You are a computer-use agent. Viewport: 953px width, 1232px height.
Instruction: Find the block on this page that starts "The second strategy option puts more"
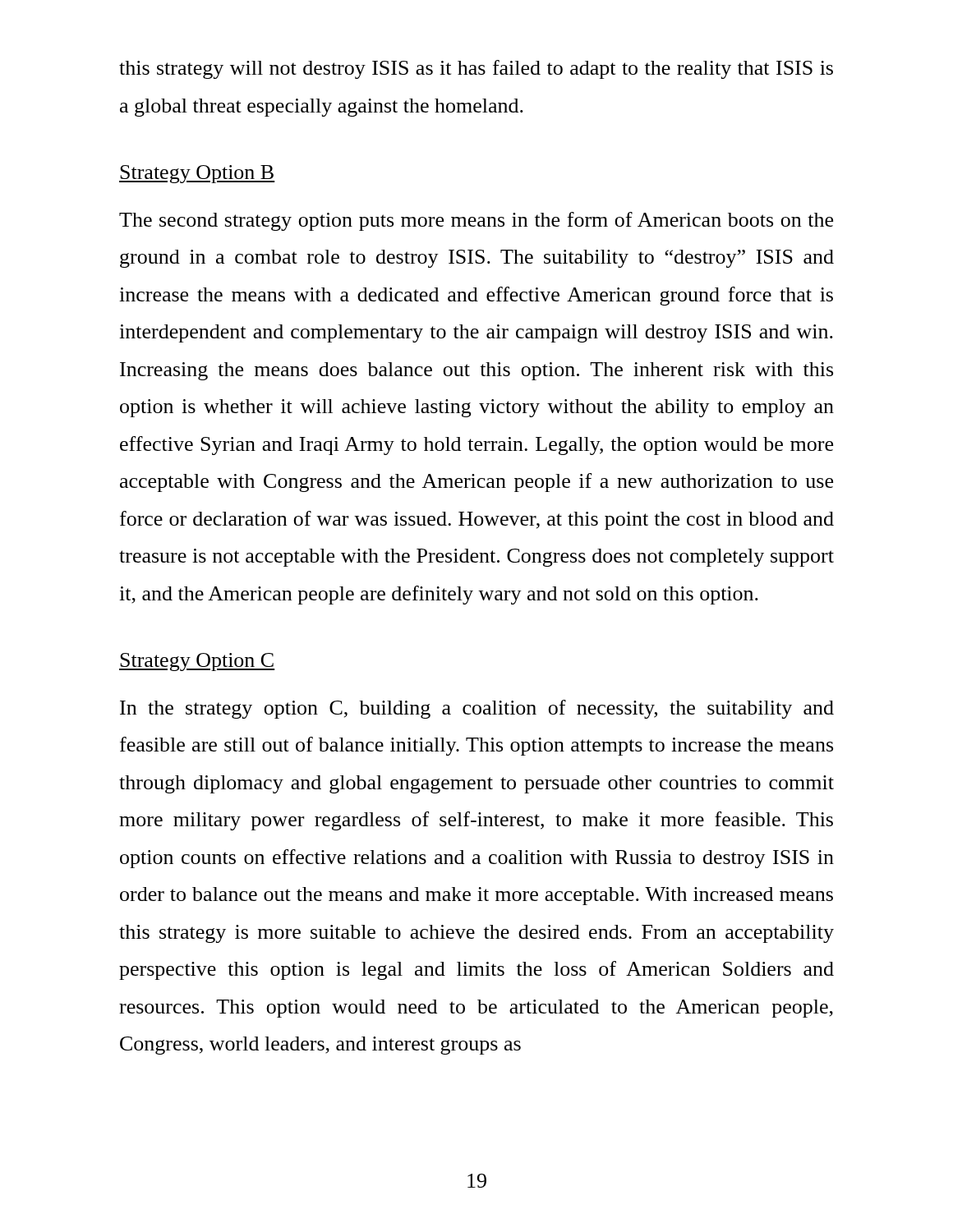click(x=476, y=406)
